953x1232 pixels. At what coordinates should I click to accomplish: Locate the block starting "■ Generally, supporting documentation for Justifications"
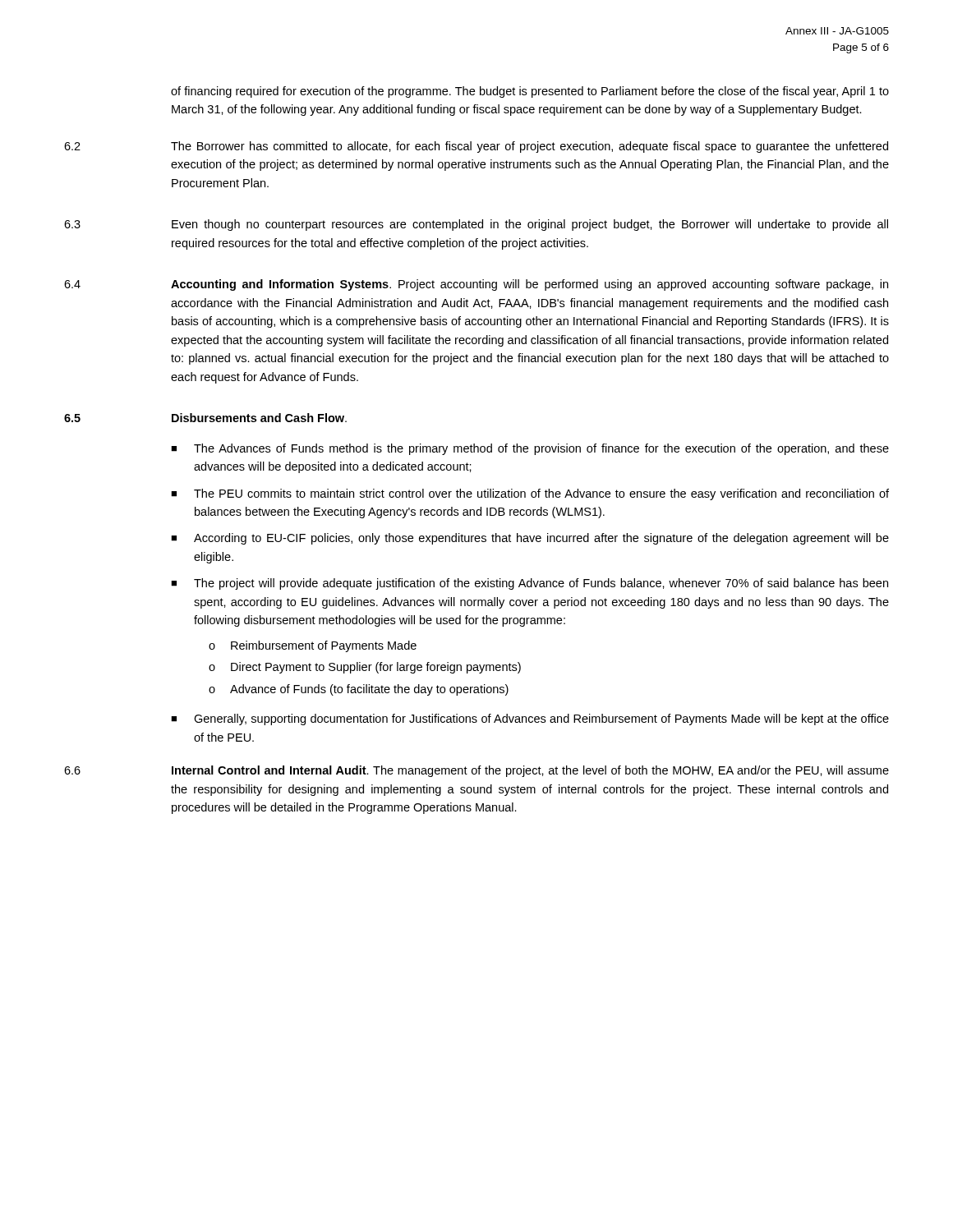click(x=530, y=728)
